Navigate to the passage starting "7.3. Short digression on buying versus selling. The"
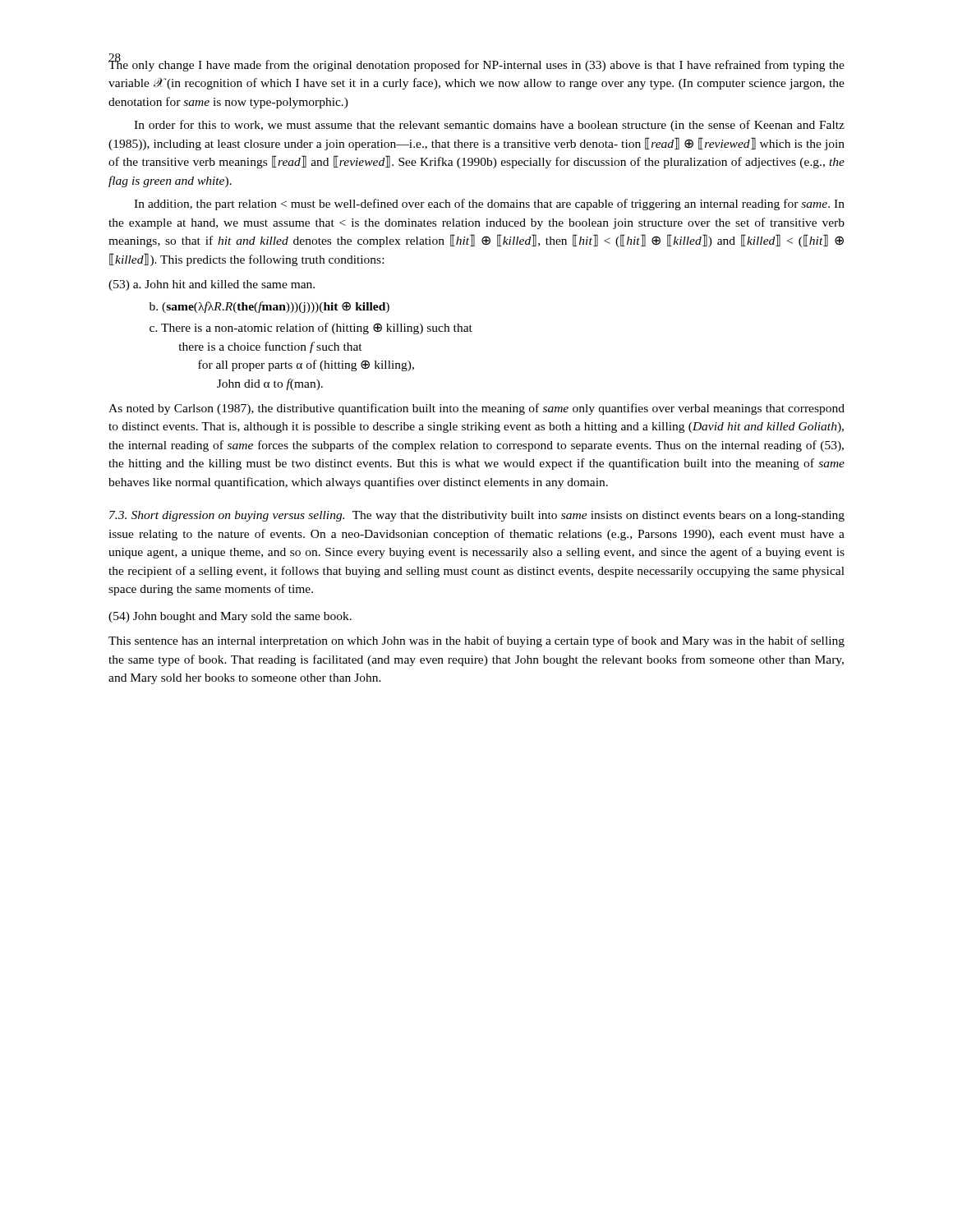The image size is (953, 1232). [x=476, y=552]
